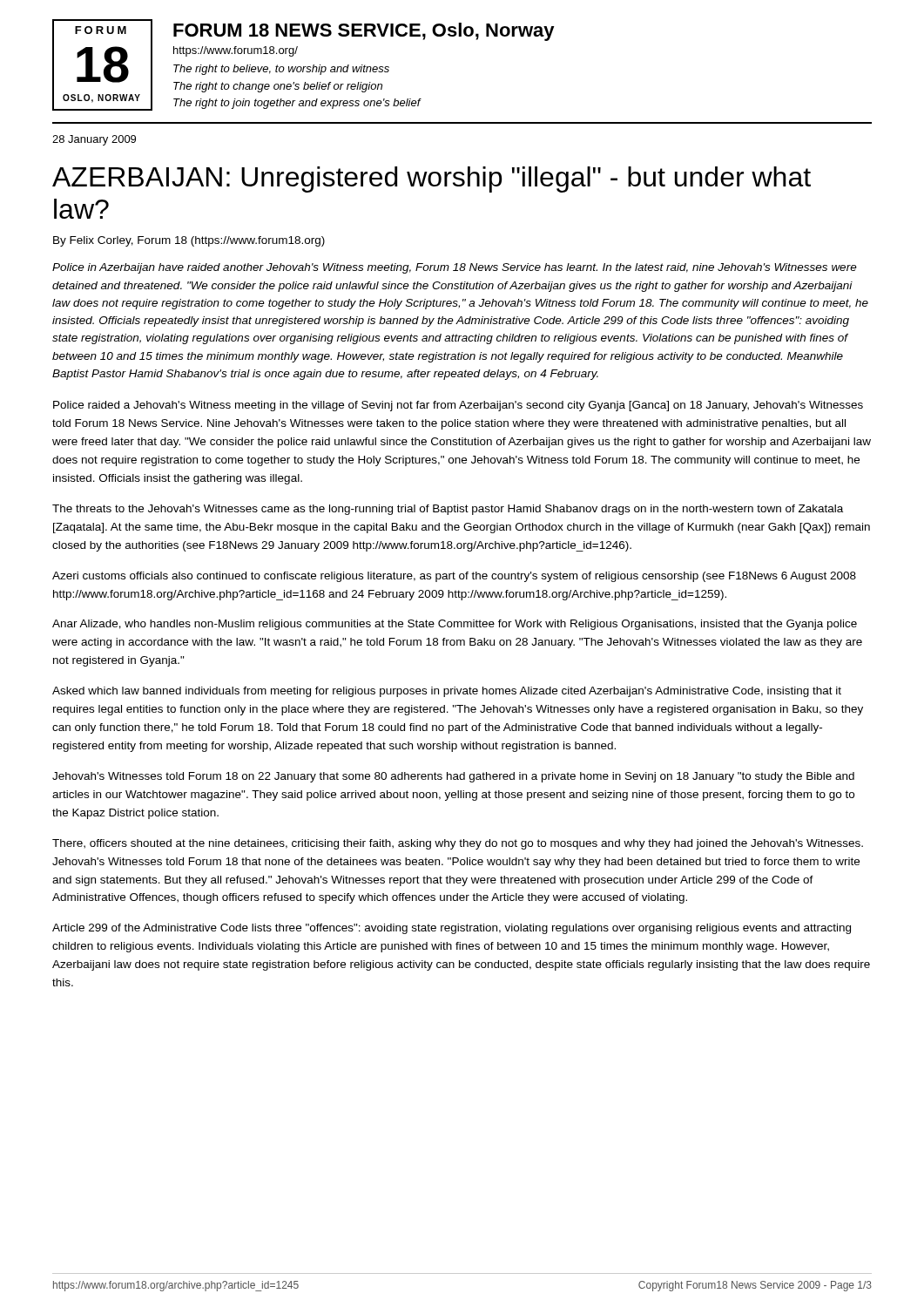Viewport: 924px width, 1307px height.
Task: Locate the element starting "By Felix Corley, Forum 18 (https://www.forum18.org)"
Action: pos(189,240)
